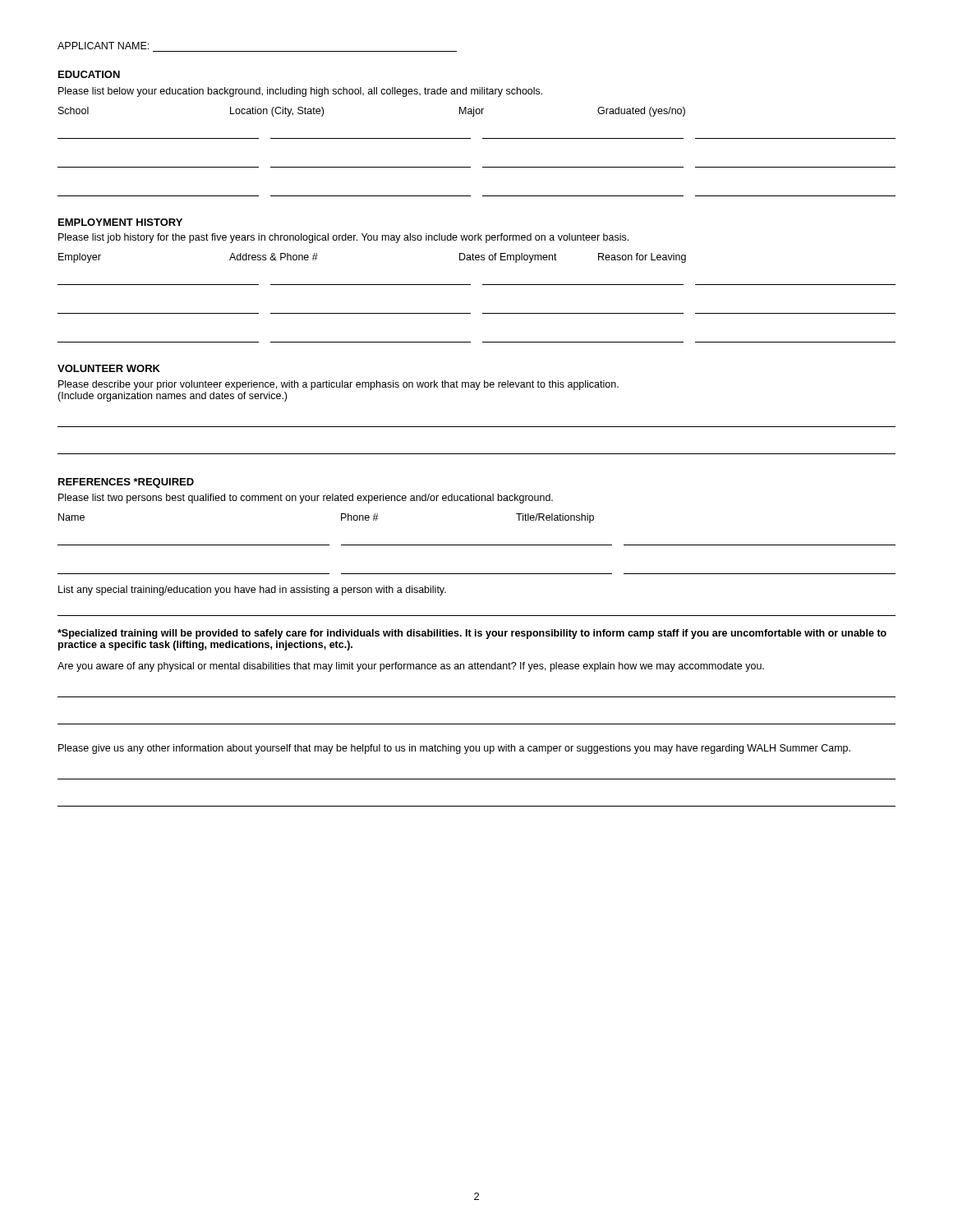Point to the block starting "Specialized training will be provided to safely"
The image size is (953, 1232).
[x=472, y=639]
